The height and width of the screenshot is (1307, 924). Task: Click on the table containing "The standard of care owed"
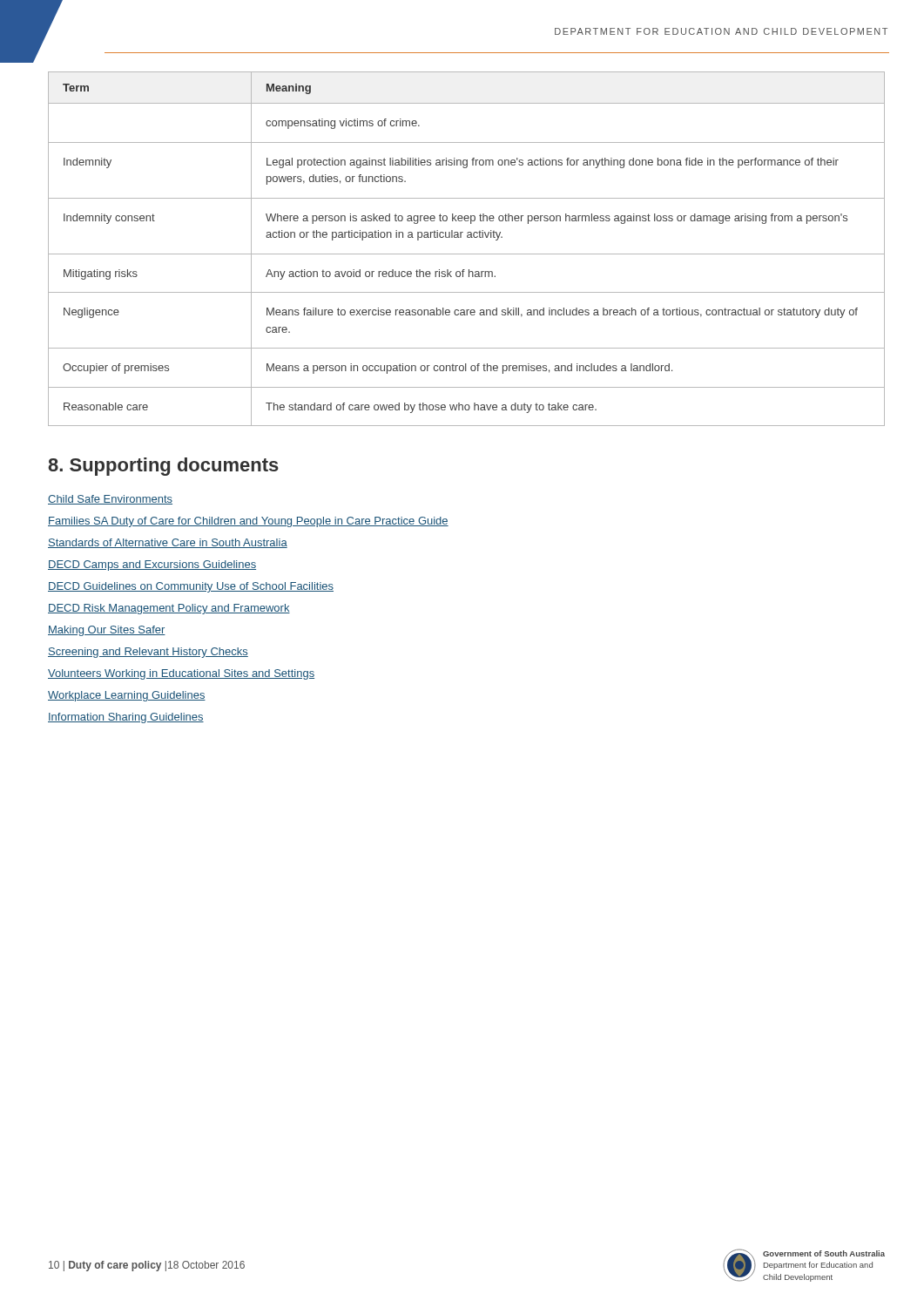tap(466, 249)
